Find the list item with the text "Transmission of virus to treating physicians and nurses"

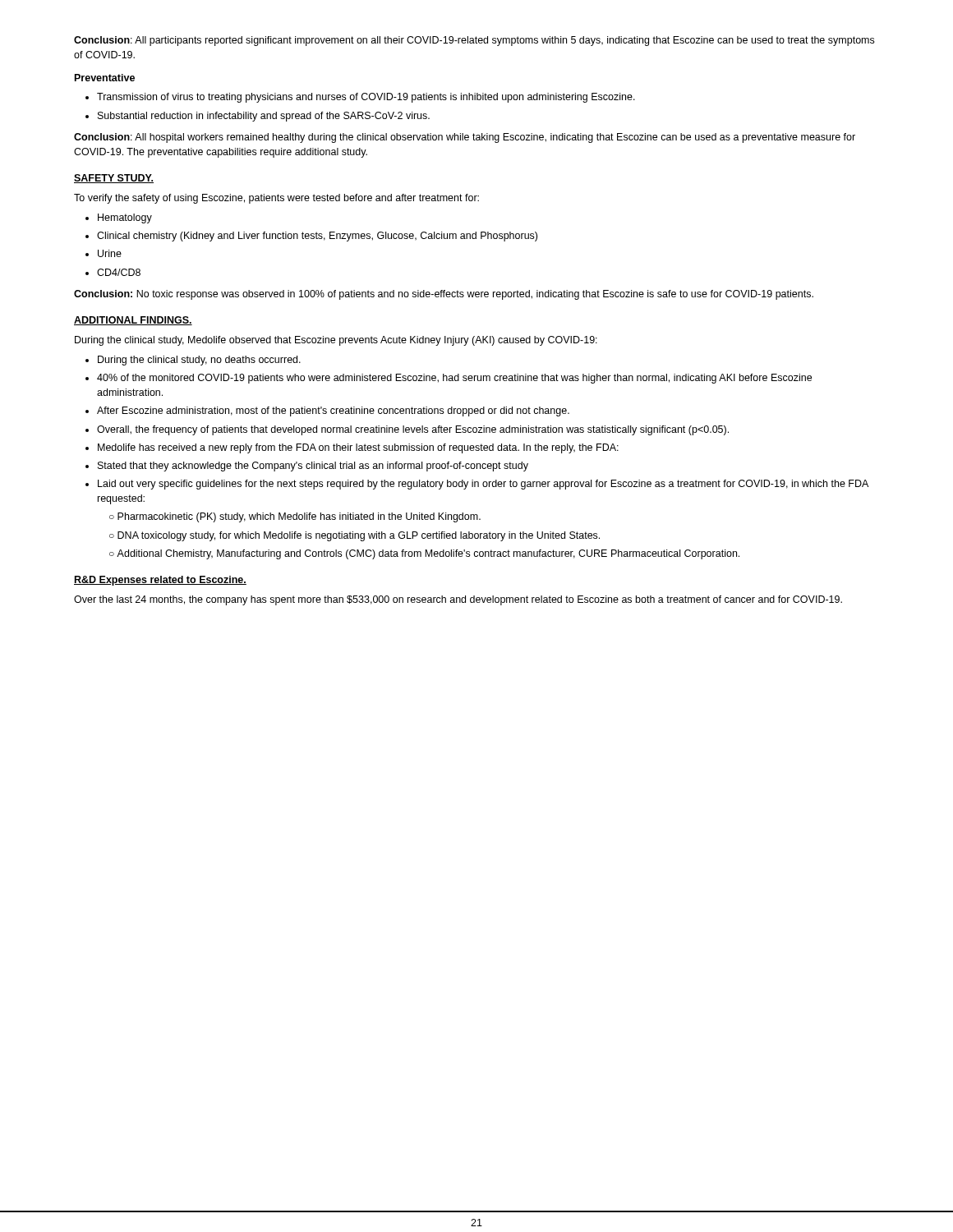[x=366, y=97]
